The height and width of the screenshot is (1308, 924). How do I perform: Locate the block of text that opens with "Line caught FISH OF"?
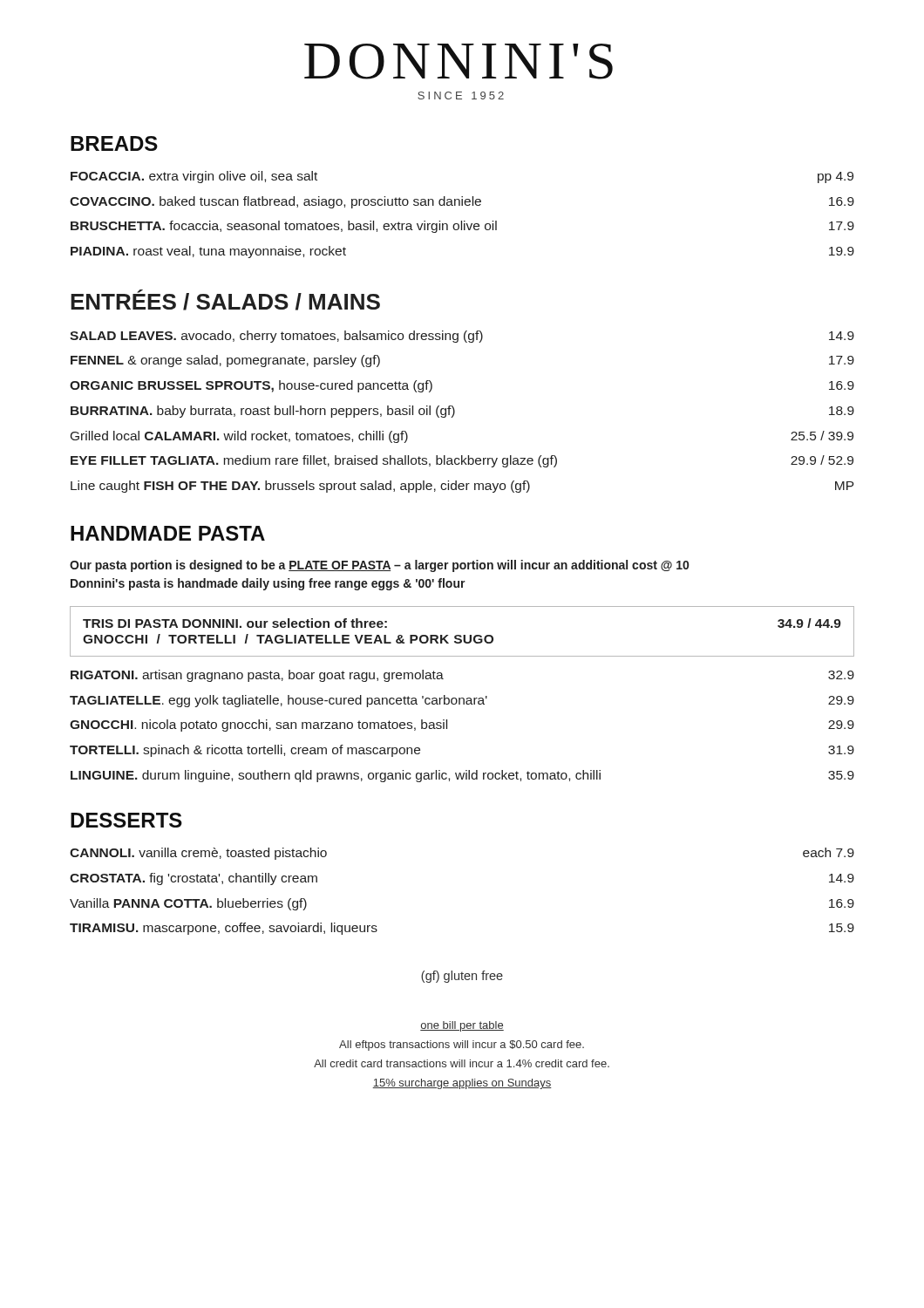pyautogui.click(x=462, y=485)
